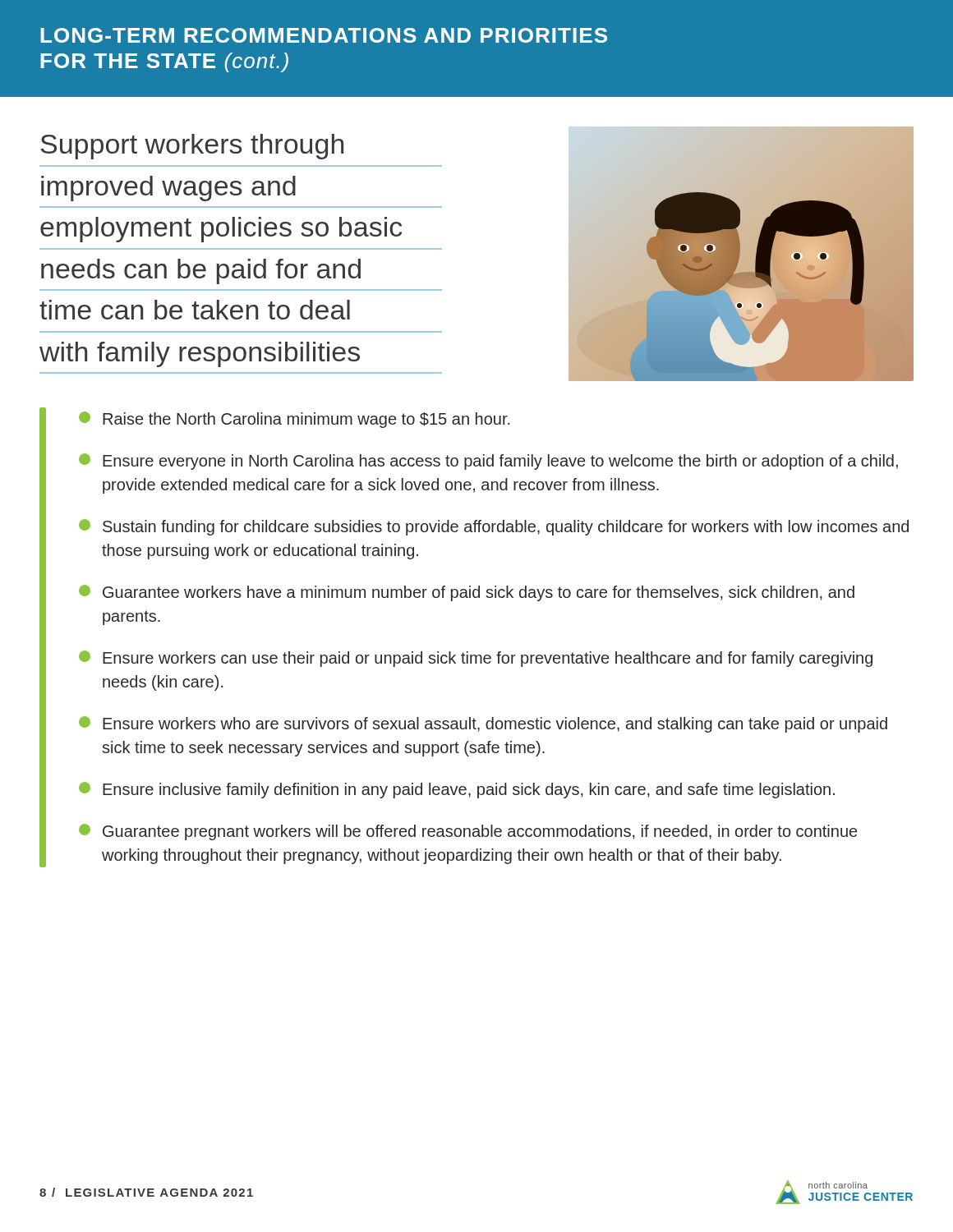Click on the section header that reads "LONG-TERM RECOMMENDATIONS AND PRIORITIES FOR"
This screenshot has width=953, height=1232.
[x=476, y=48]
